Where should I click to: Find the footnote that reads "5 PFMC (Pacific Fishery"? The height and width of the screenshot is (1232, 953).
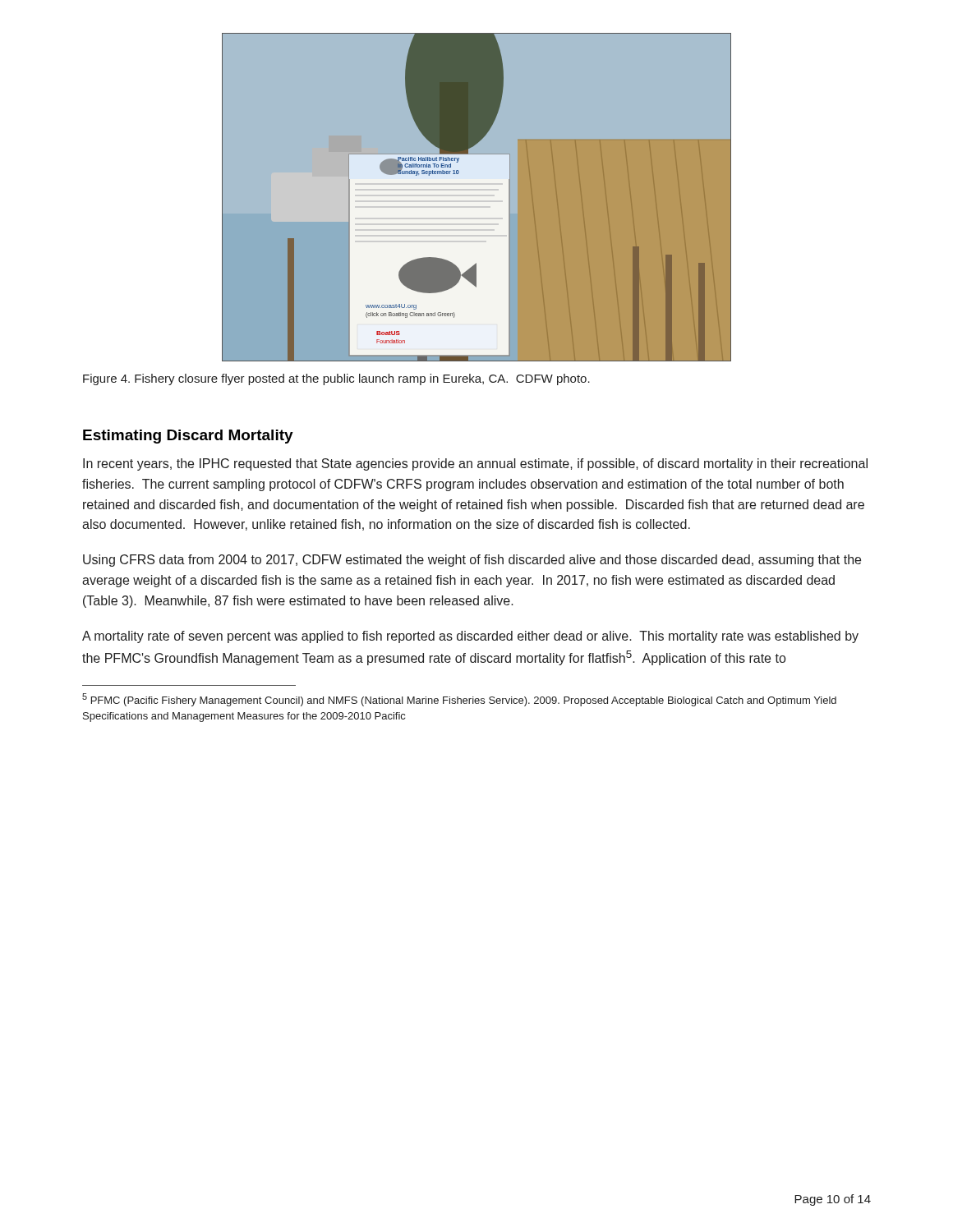pos(459,706)
